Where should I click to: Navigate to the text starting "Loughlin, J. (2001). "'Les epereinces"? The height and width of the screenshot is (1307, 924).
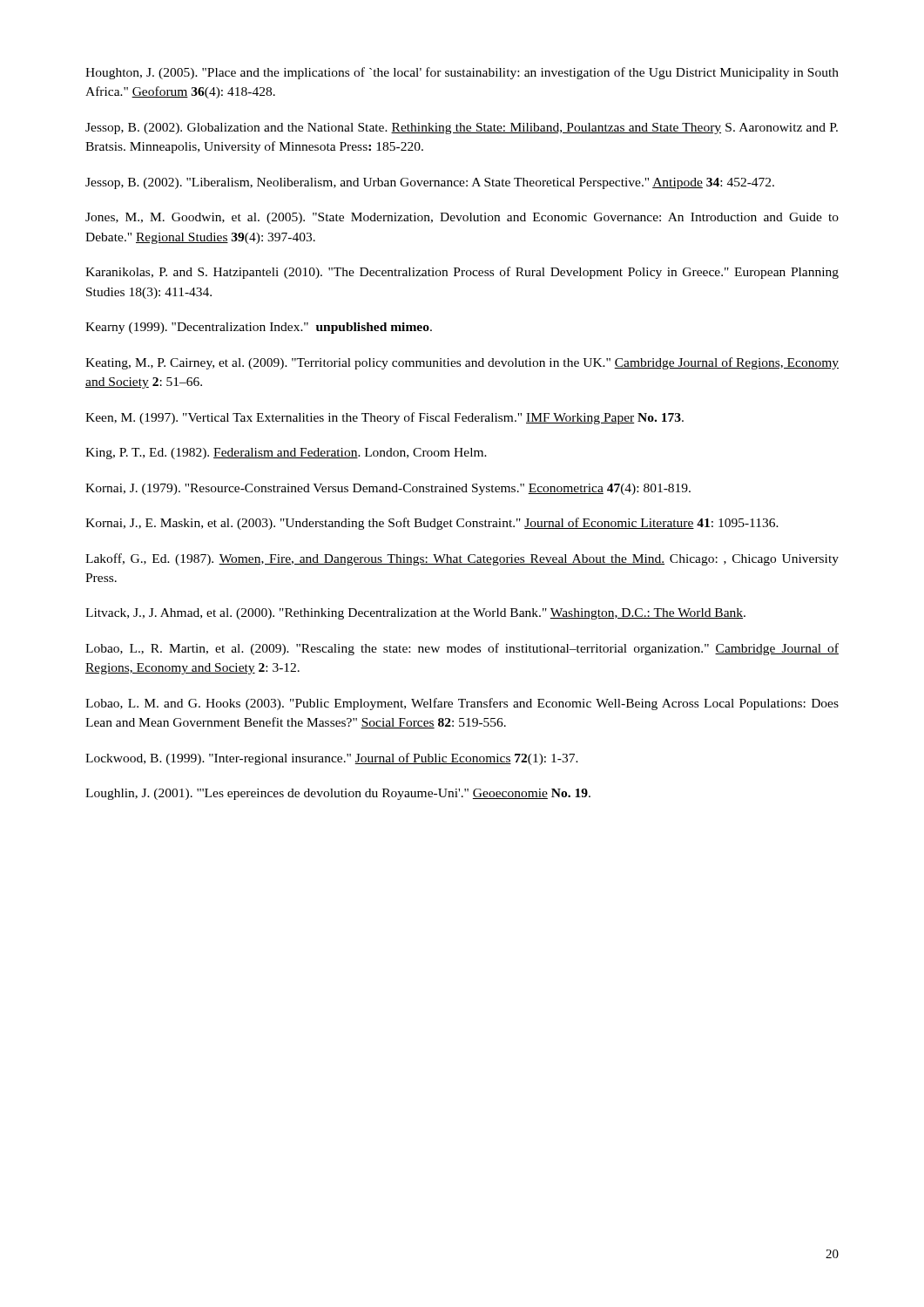[x=338, y=793]
